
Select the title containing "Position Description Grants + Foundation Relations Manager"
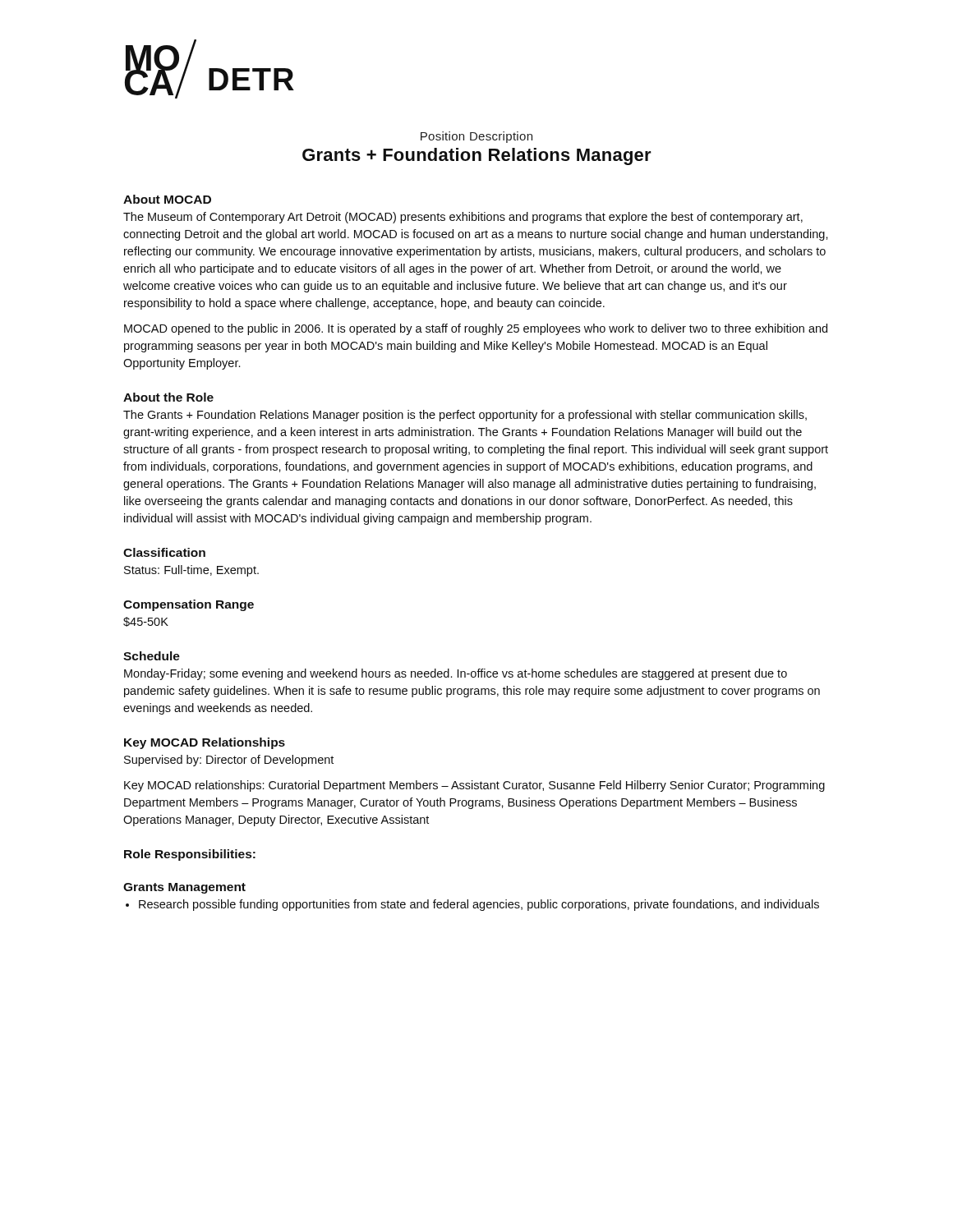coord(476,147)
